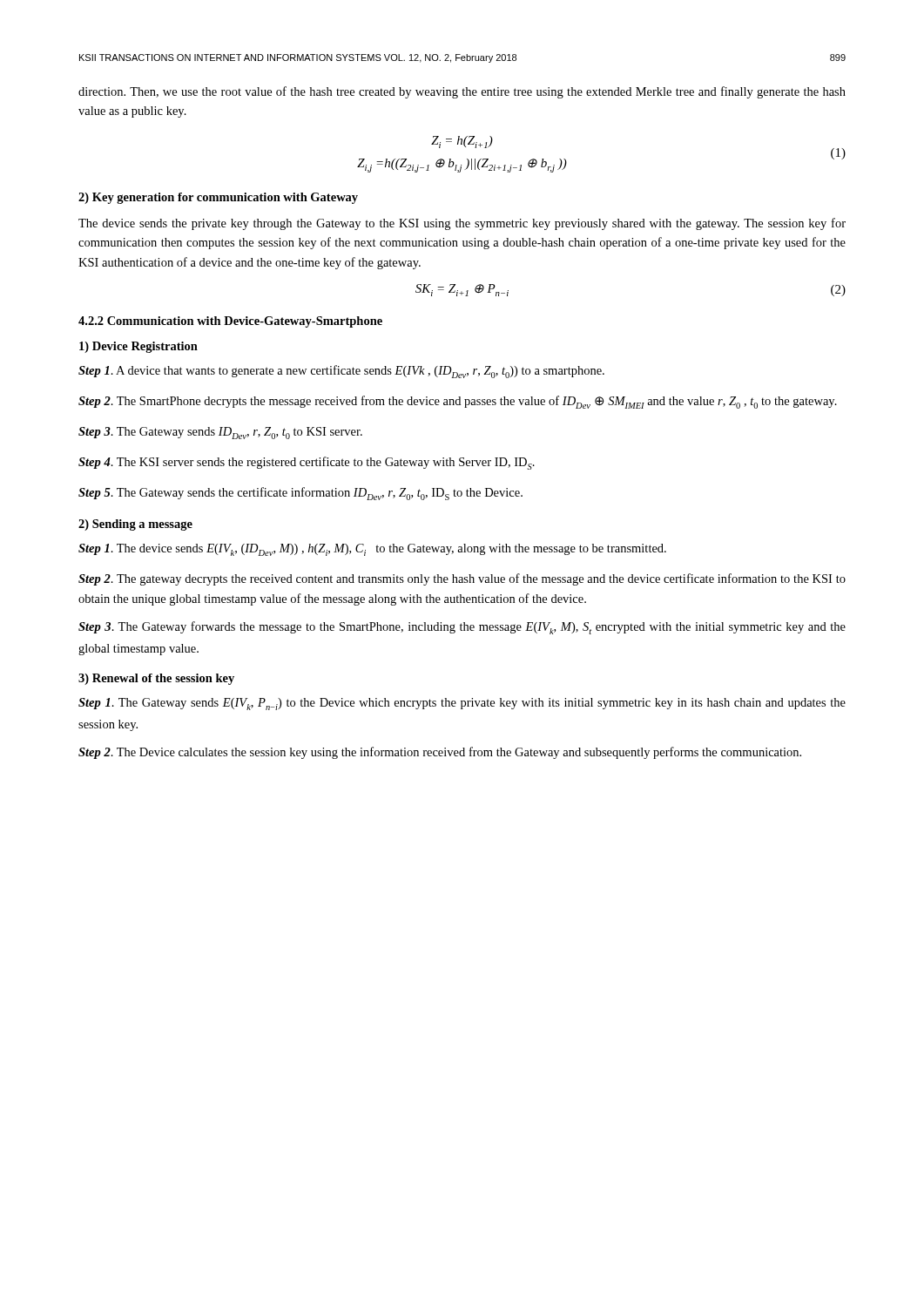
Task: Navigate to the element starting "4.2.2 Communication with"
Action: pyautogui.click(x=230, y=321)
